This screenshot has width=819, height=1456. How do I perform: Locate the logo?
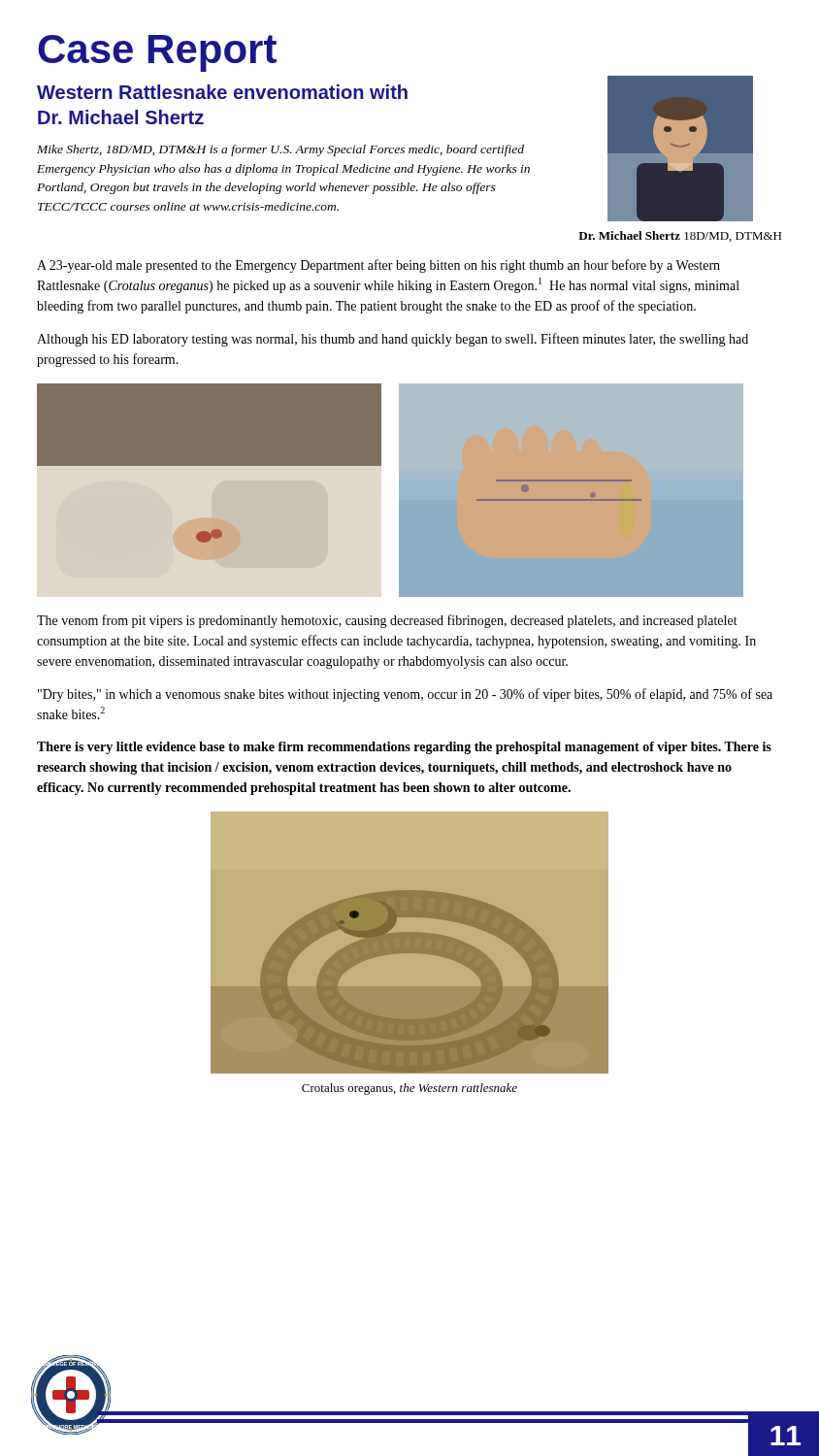pos(71,1395)
